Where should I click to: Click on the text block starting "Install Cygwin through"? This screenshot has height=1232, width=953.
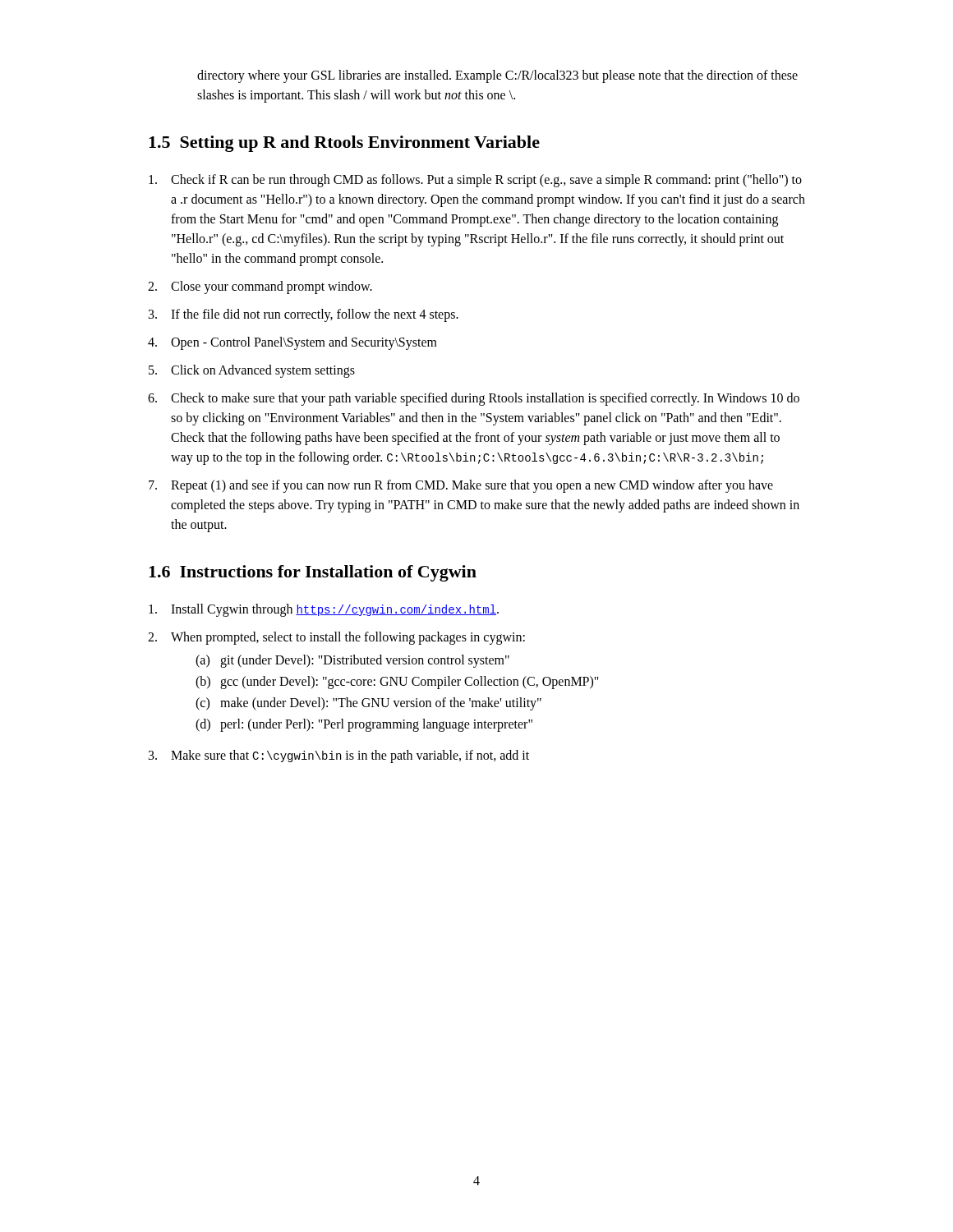tap(476, 609)
